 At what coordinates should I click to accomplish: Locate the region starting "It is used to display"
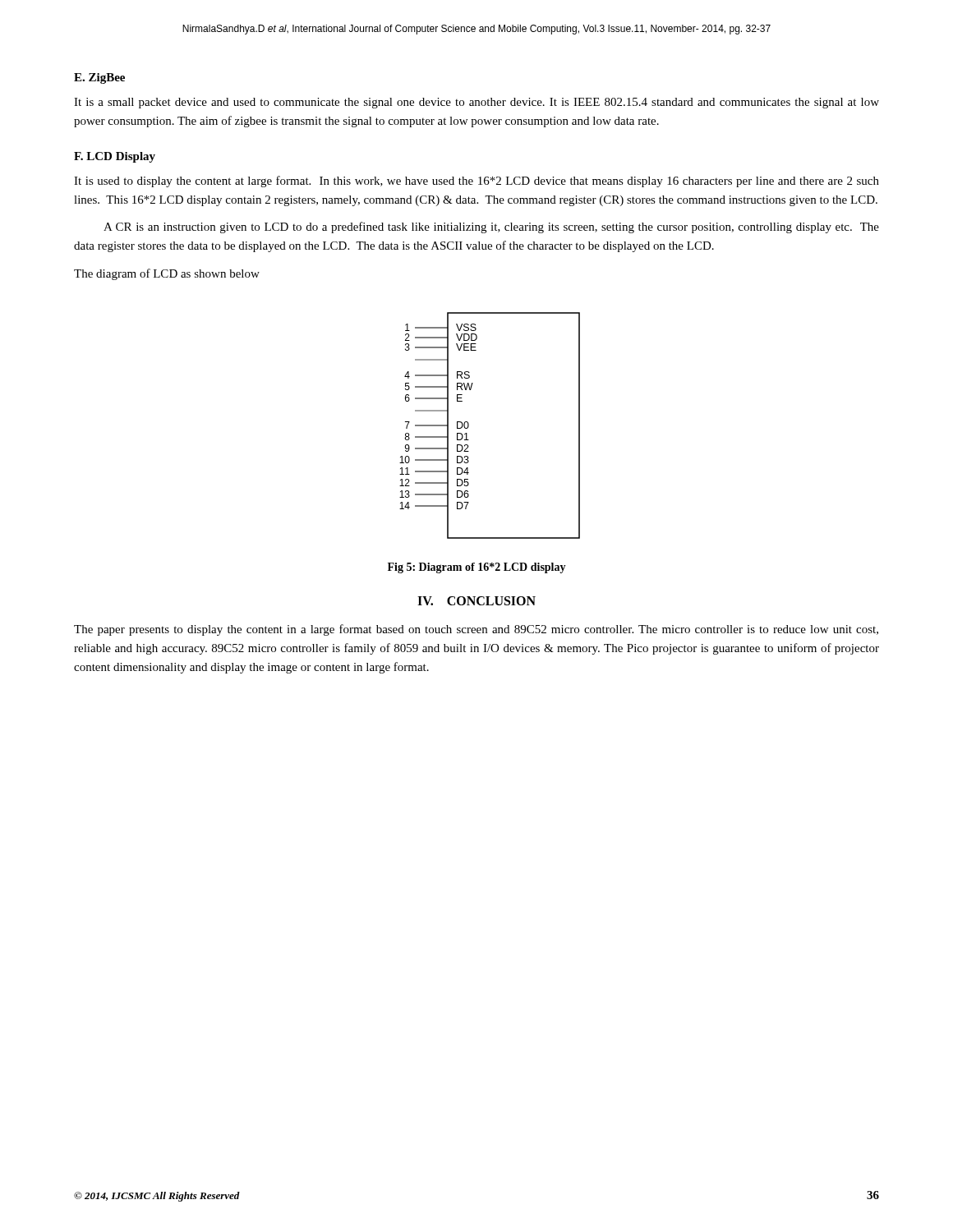click(476, 190)
